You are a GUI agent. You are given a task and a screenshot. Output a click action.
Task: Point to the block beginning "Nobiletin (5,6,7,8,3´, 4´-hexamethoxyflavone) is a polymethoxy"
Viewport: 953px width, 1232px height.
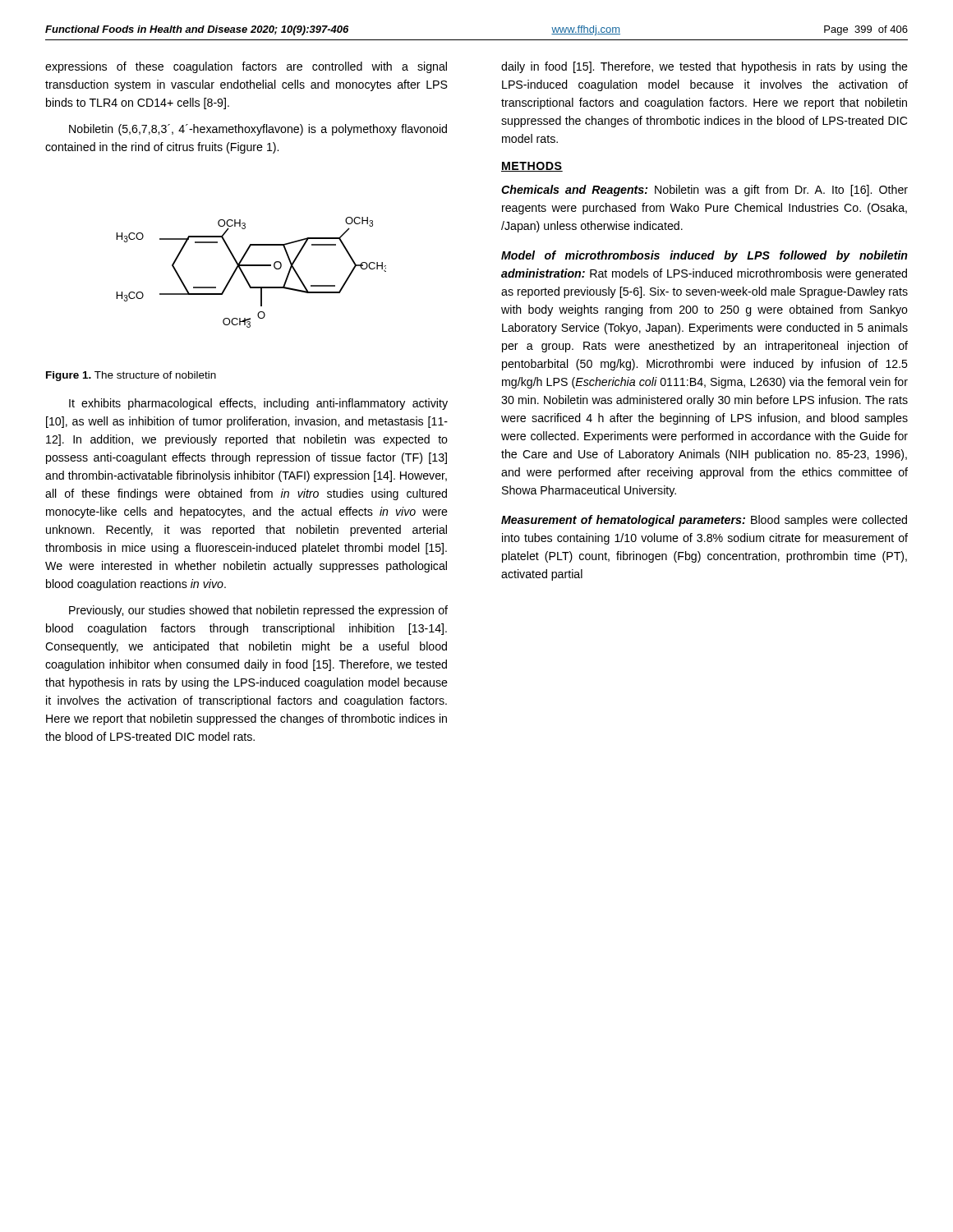[x=246, y=138]
